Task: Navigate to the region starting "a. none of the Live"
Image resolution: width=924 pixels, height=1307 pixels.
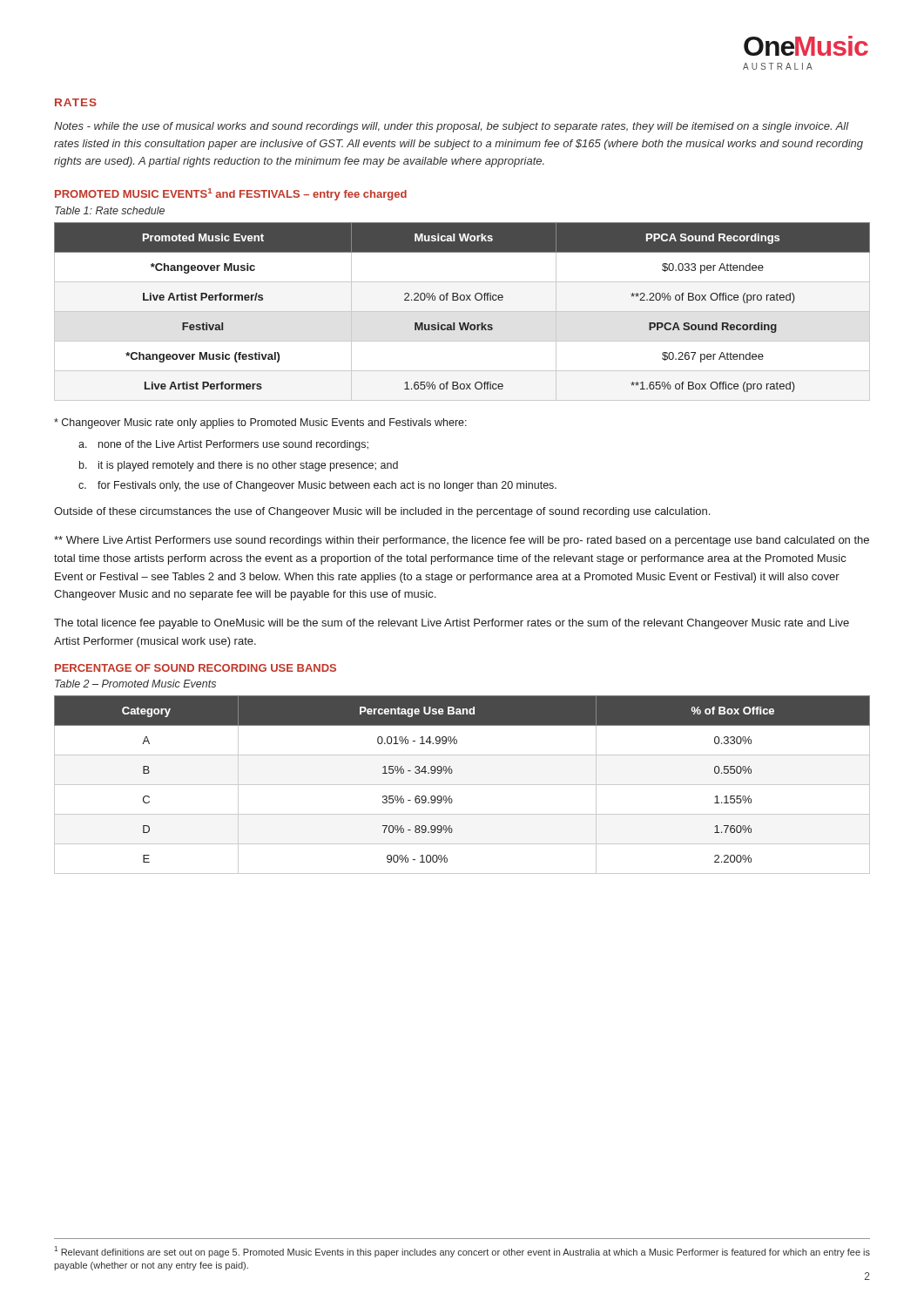Action: coord(224,445)
